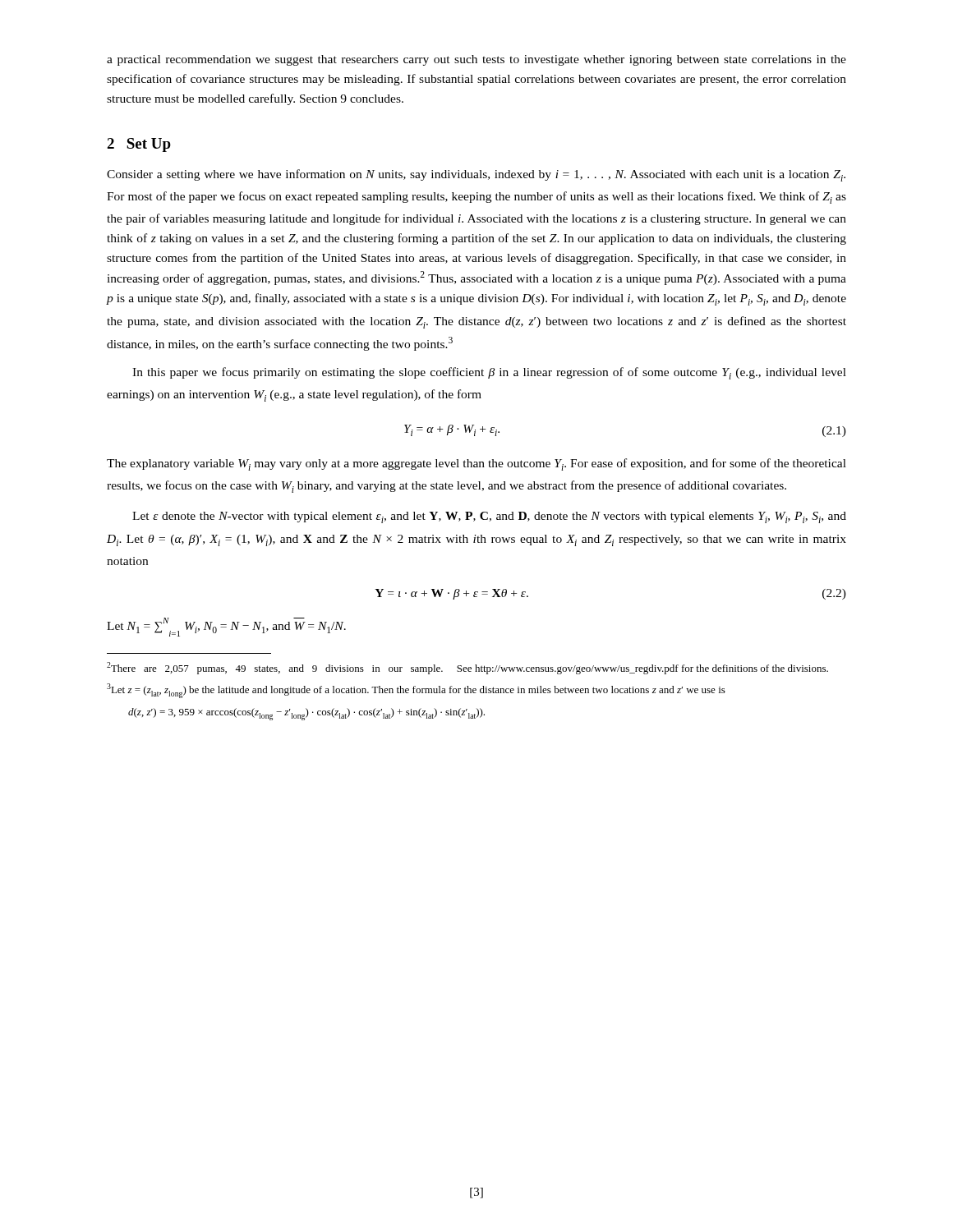Select the text block containing "Let ε denote the N-vector with"
This screenshot has width=953, height=1232.
pos(476,538)
